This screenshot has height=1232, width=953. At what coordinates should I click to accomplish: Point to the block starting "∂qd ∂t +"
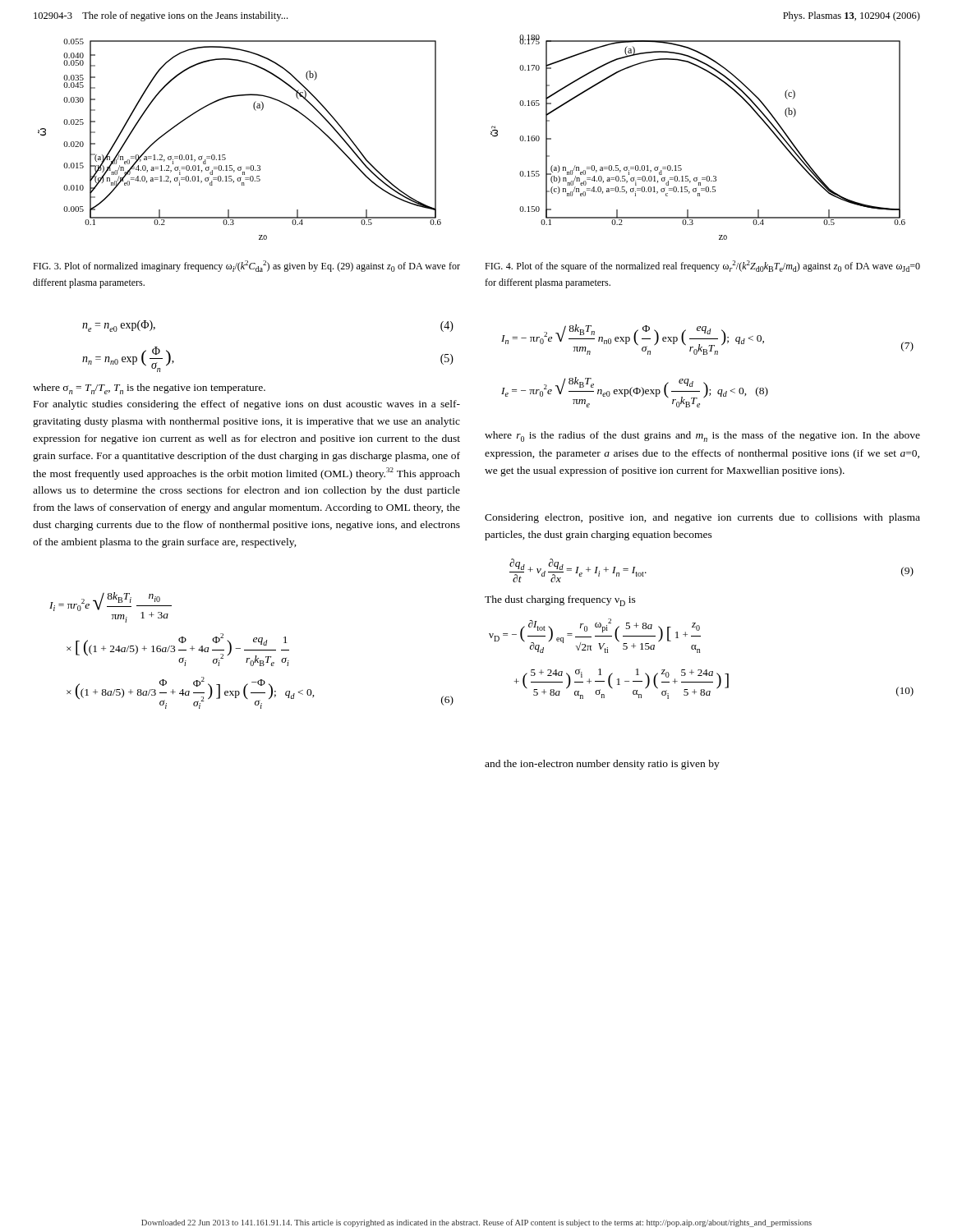(578, 570)
